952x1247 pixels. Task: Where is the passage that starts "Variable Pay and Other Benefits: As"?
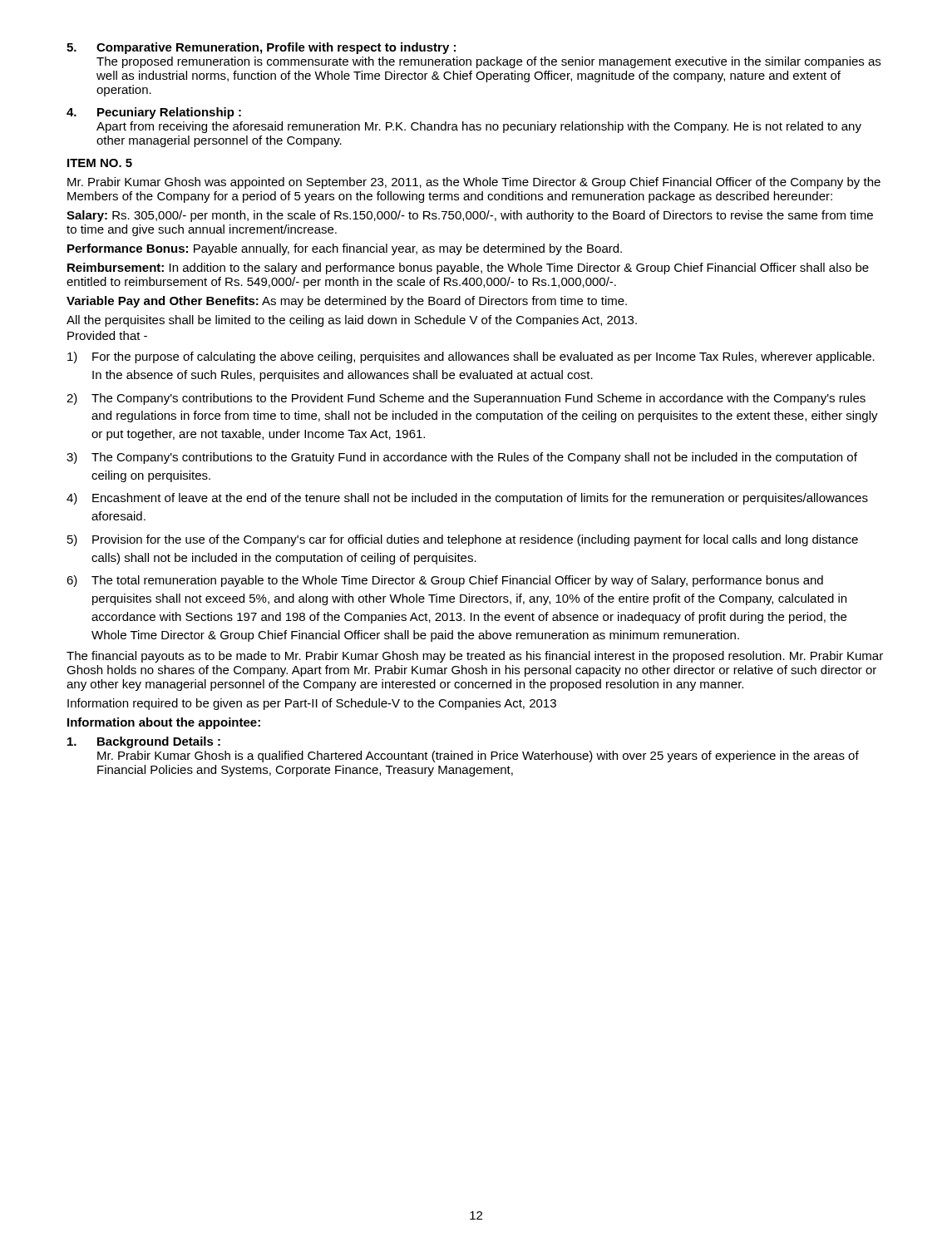(x=347, y=301)
